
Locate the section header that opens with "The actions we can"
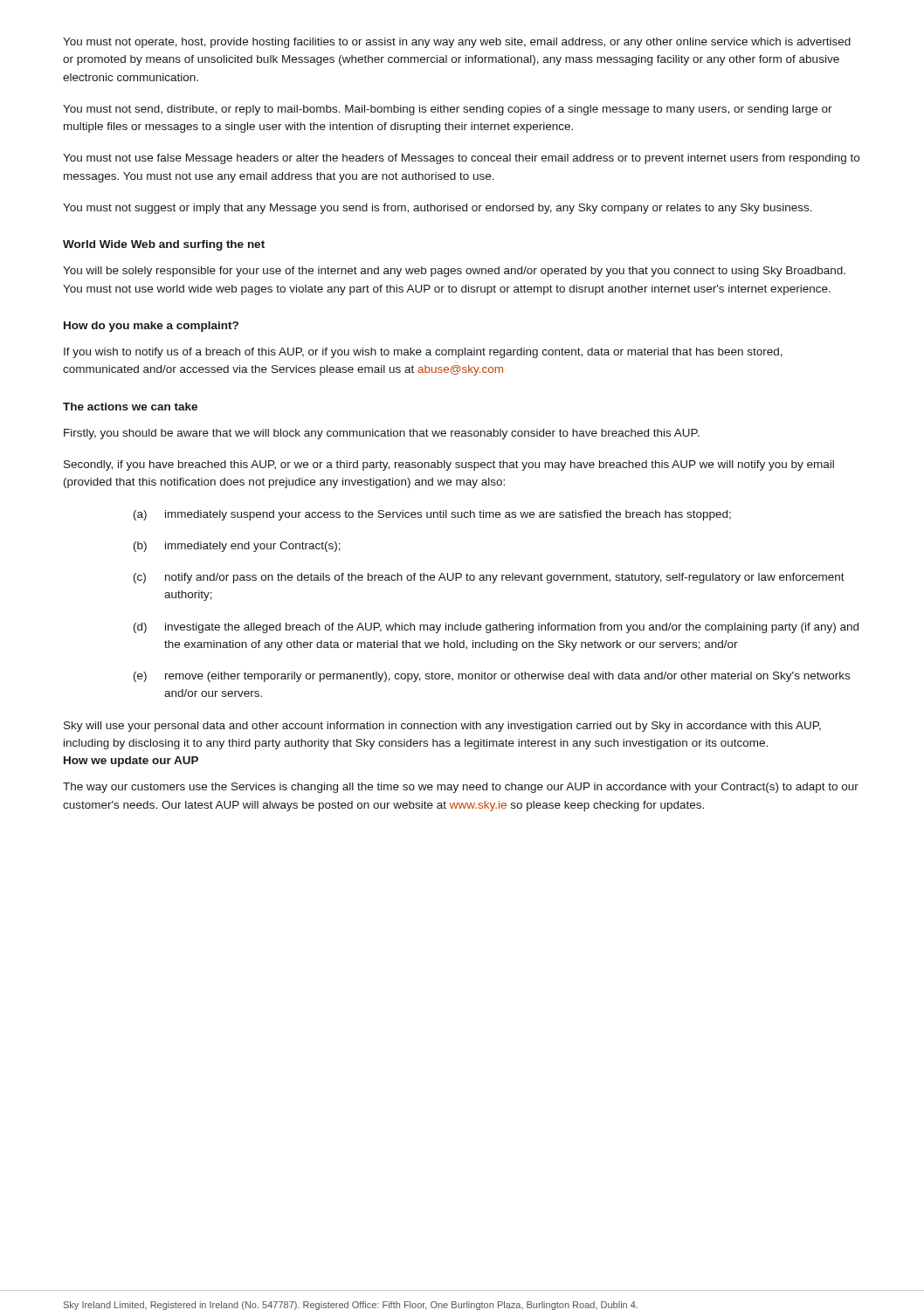point(130,407)
